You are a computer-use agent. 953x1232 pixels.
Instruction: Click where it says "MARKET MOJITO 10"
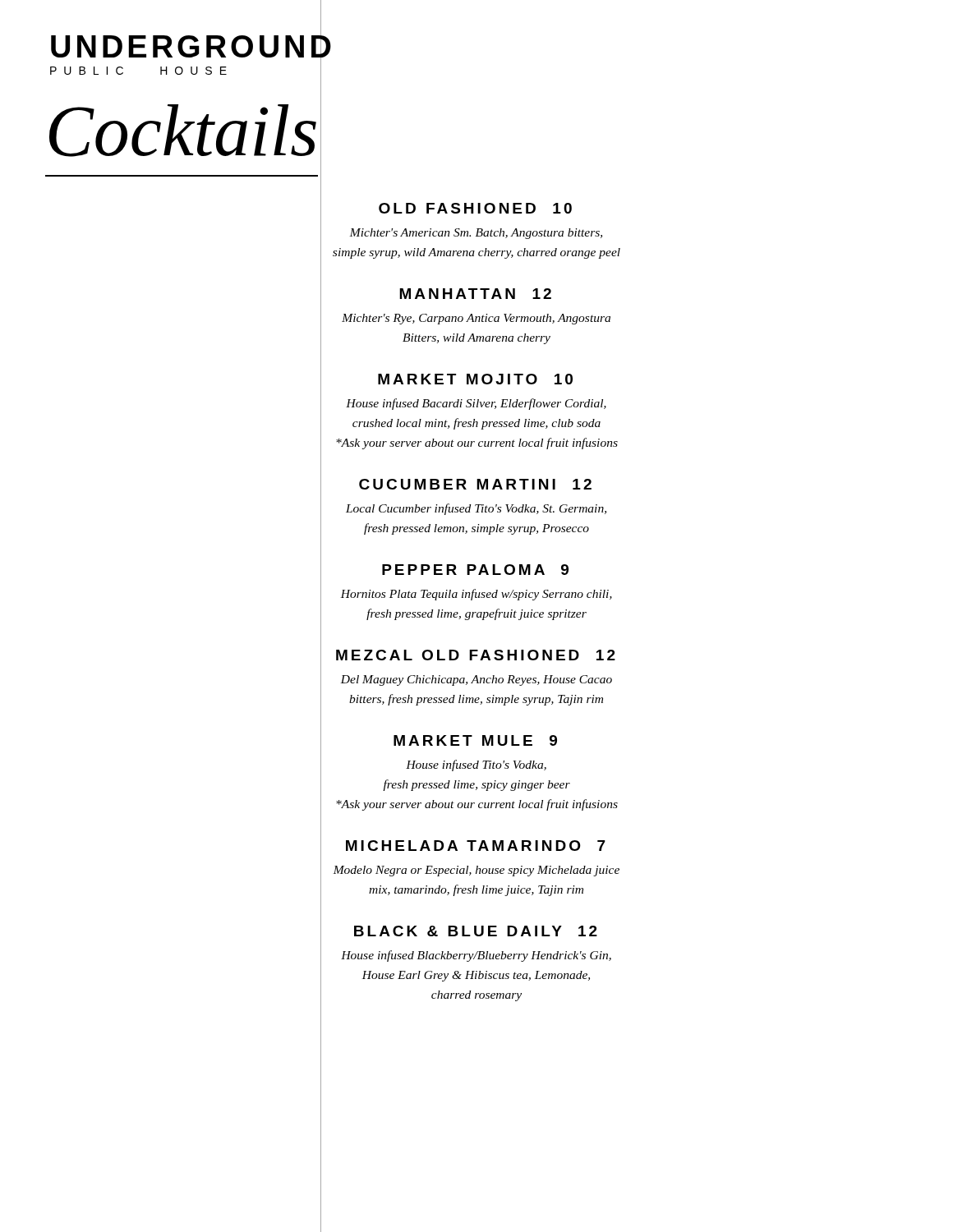pos(476,379)
